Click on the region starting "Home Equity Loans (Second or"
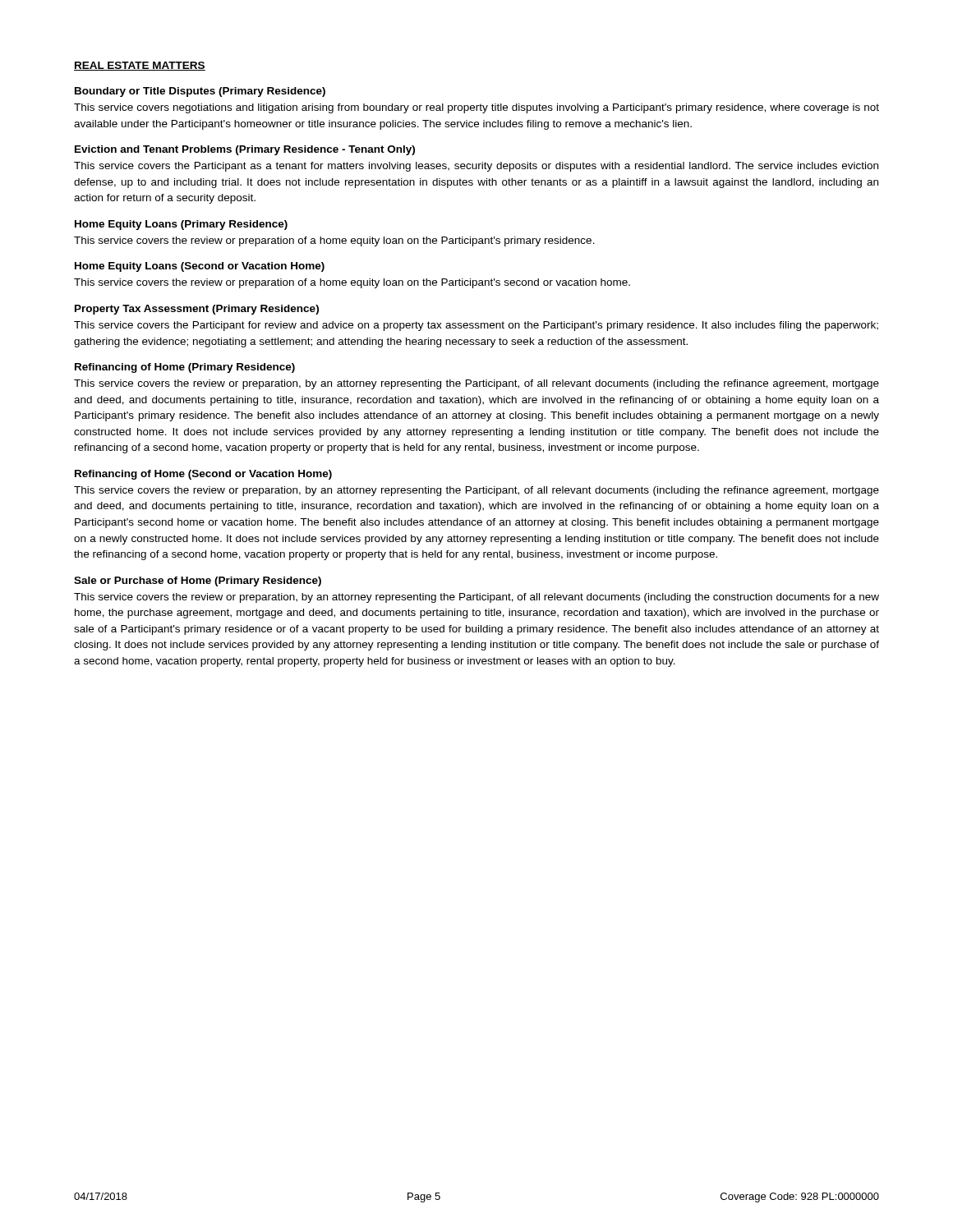The width and height of the screenshot is (953, 1232). (x=199, y=266)
